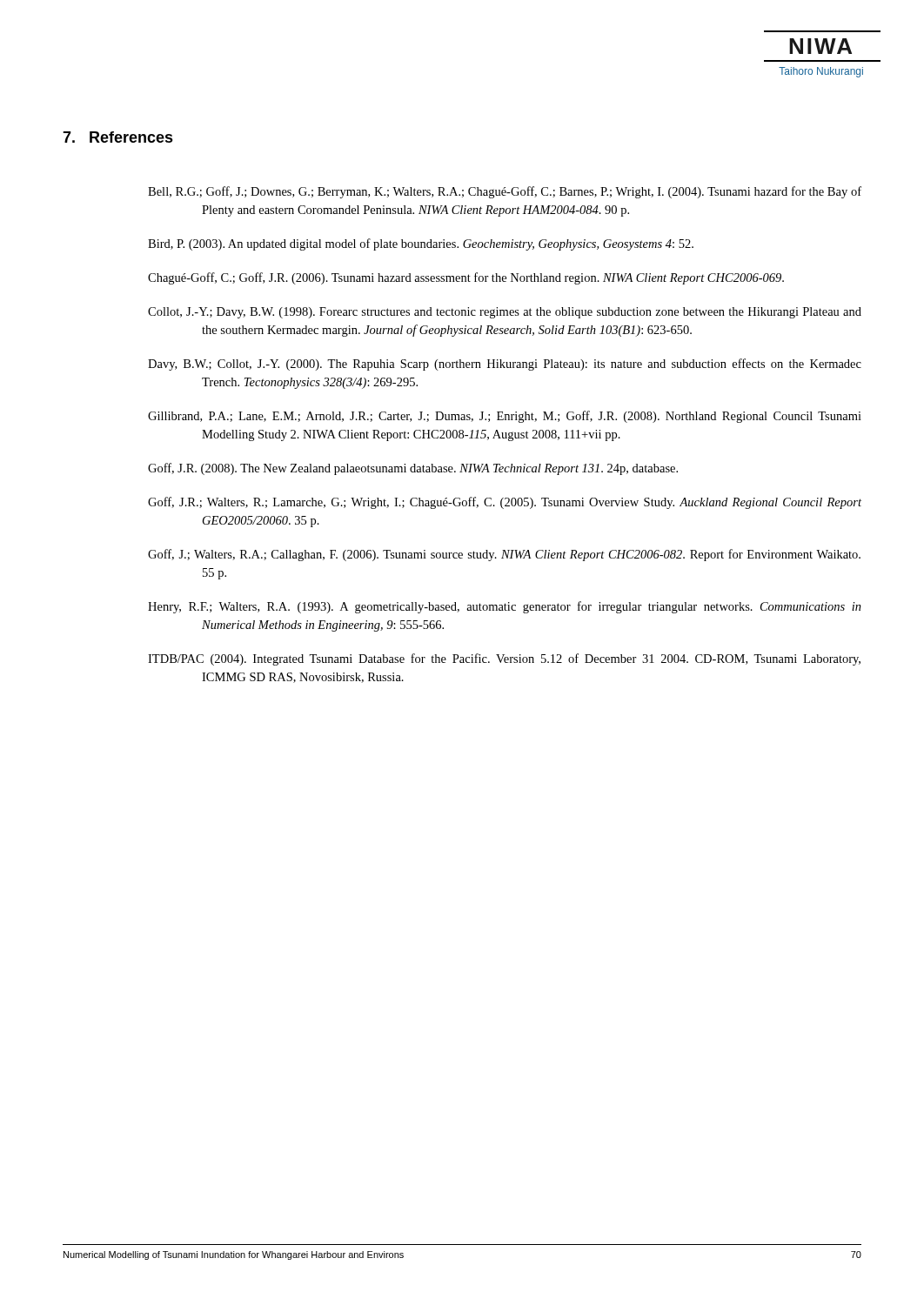
Task: Point to the block beginning "Bell, R.G.; Goff, J.; Downes, G.; Berryman, K.;"
Action: (505, 201)
